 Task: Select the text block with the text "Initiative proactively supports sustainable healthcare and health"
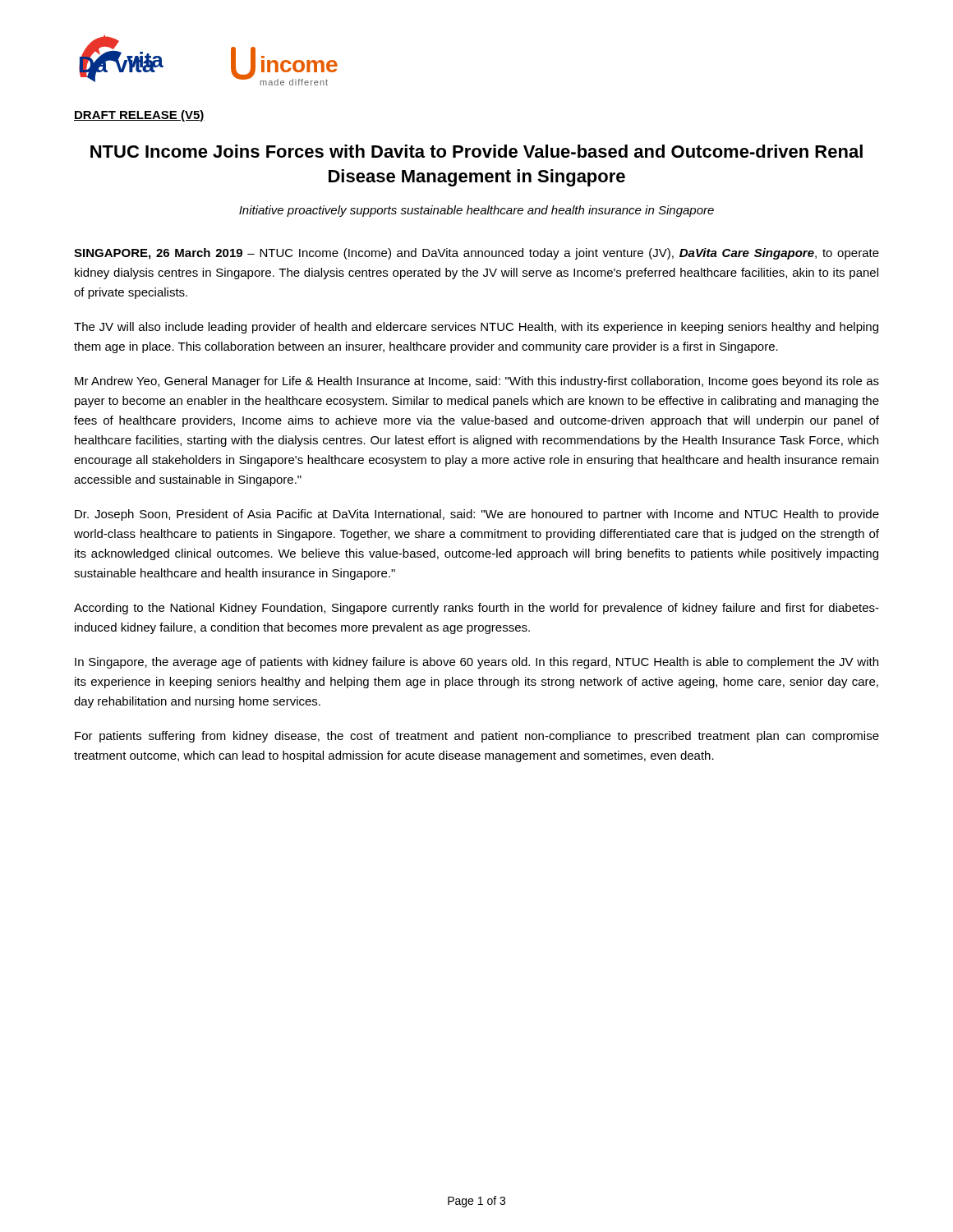click(x=476, y=210)
